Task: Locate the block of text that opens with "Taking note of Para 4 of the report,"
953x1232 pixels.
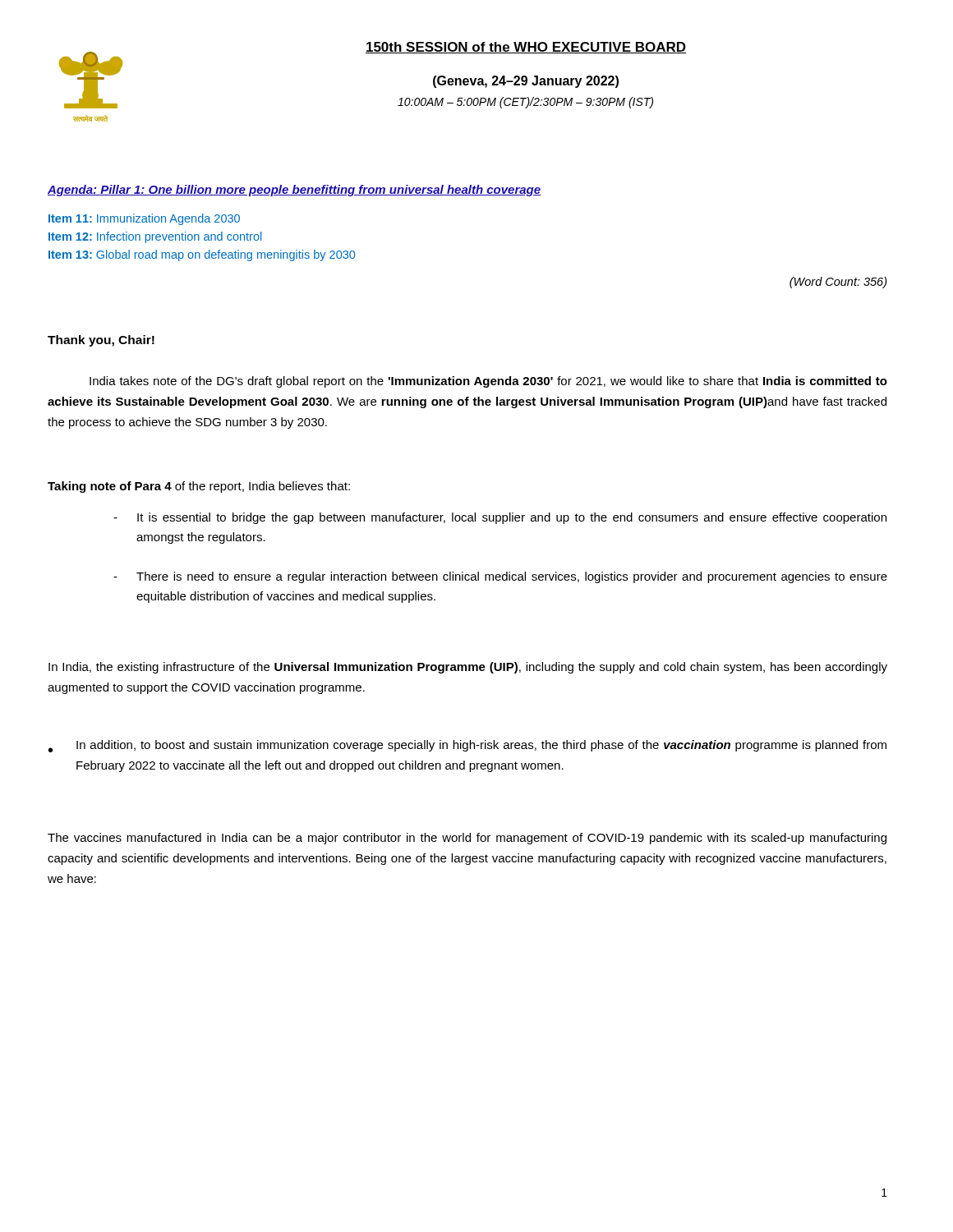Action: click(x=199, y=486)
